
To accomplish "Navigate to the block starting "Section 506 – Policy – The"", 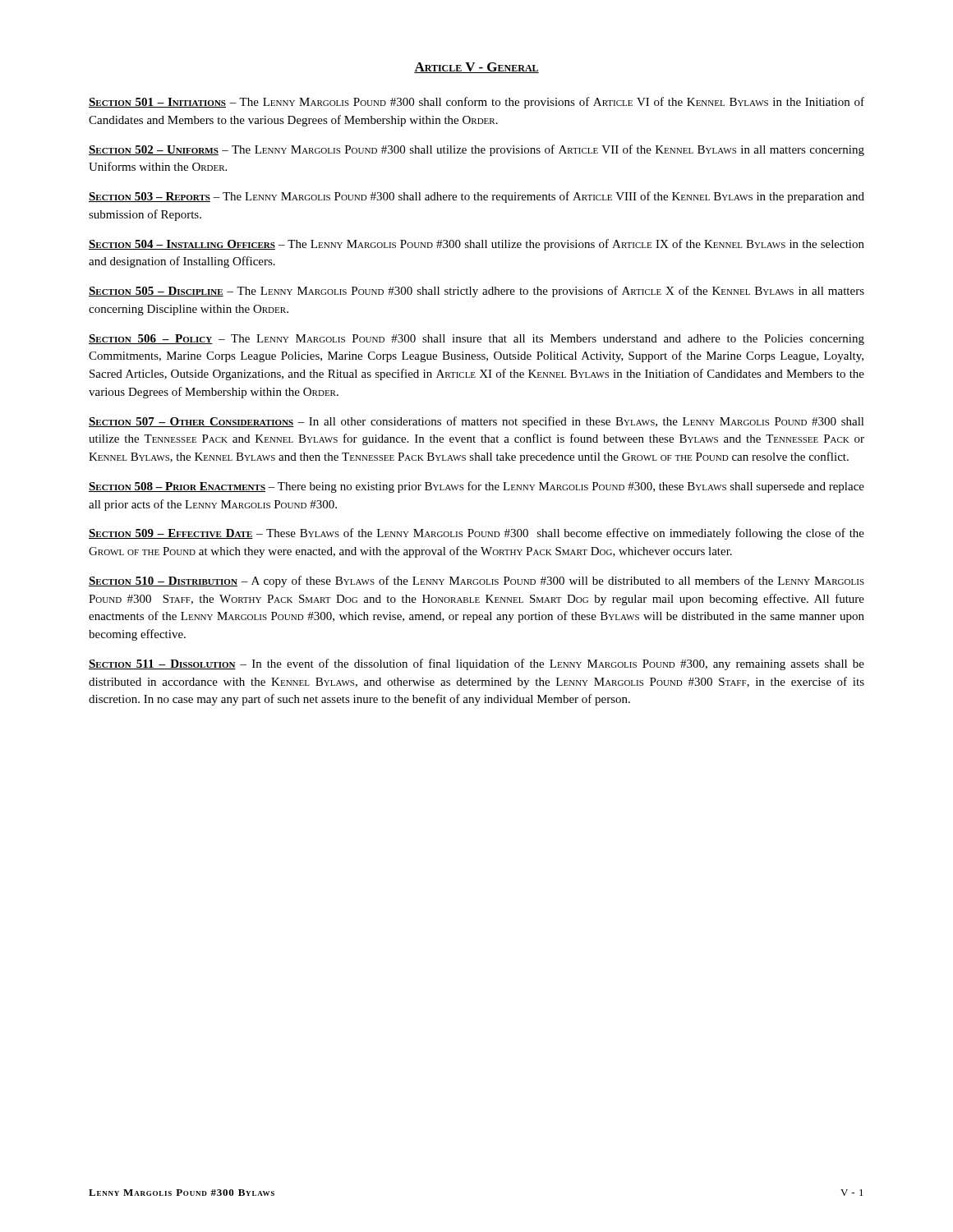I will pyautogui.click(x=476, y=365).
